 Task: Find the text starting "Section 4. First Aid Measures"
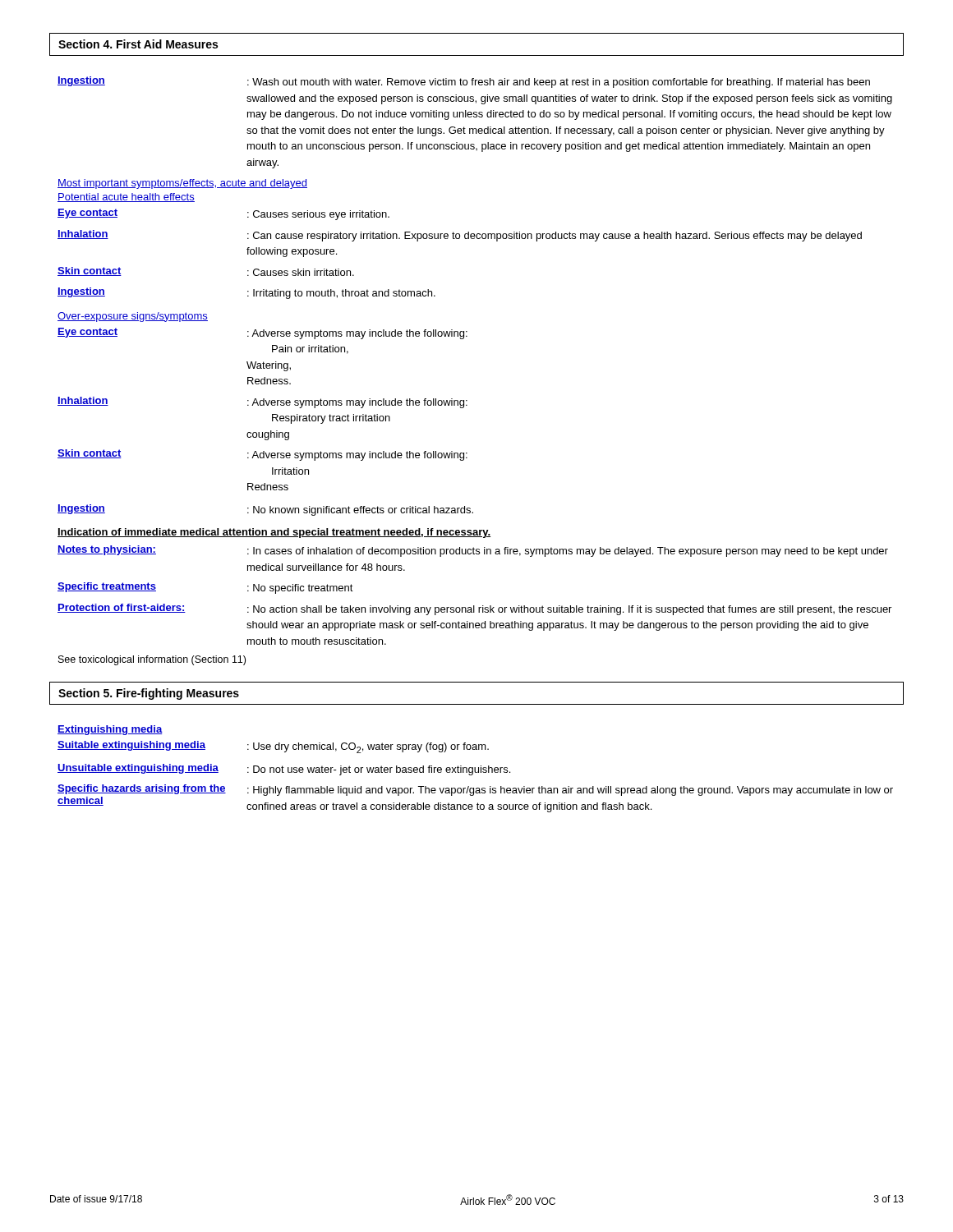[x=476, y=44]
